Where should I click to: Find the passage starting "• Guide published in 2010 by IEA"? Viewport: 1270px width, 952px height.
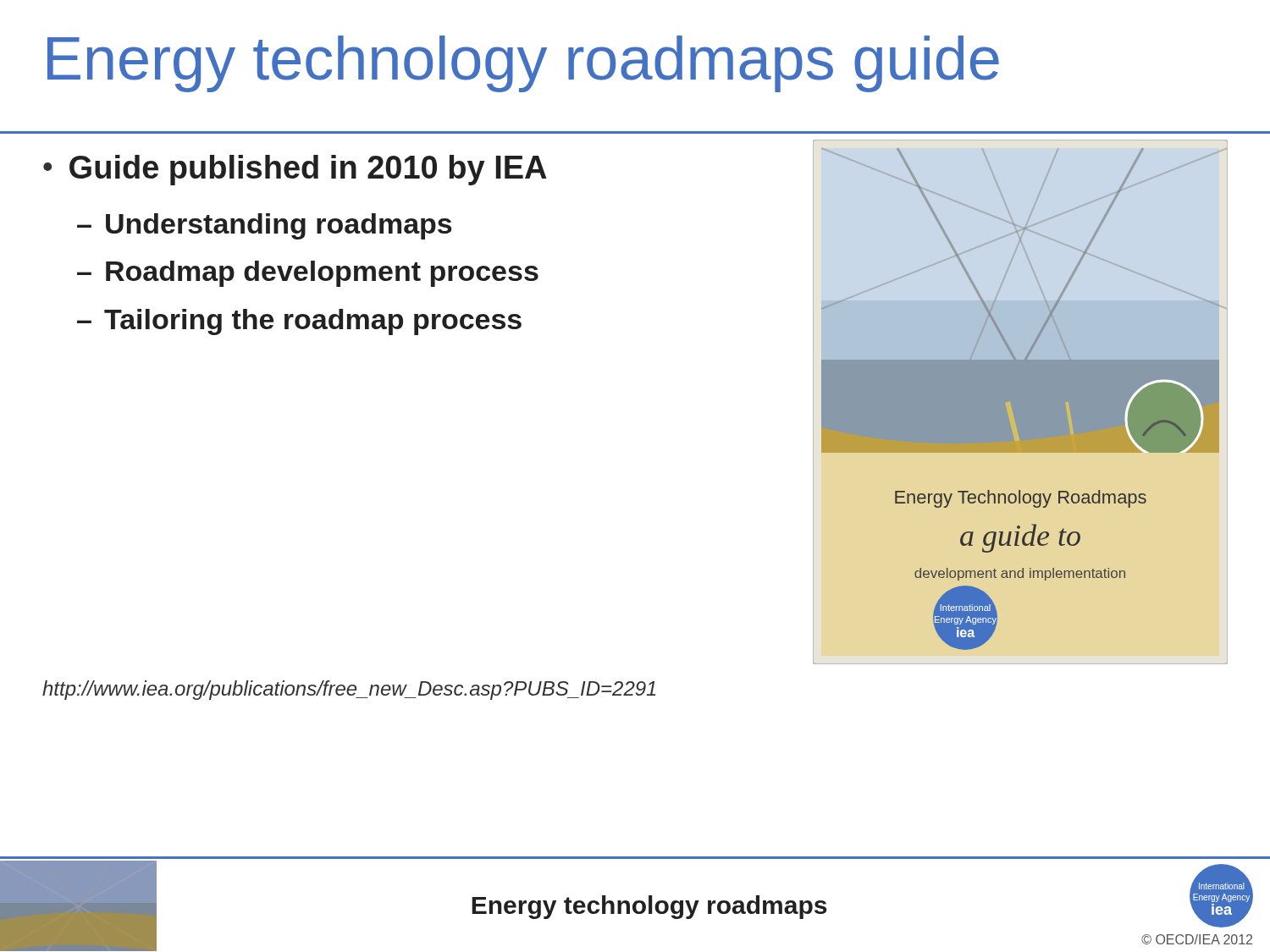point(295,168)
